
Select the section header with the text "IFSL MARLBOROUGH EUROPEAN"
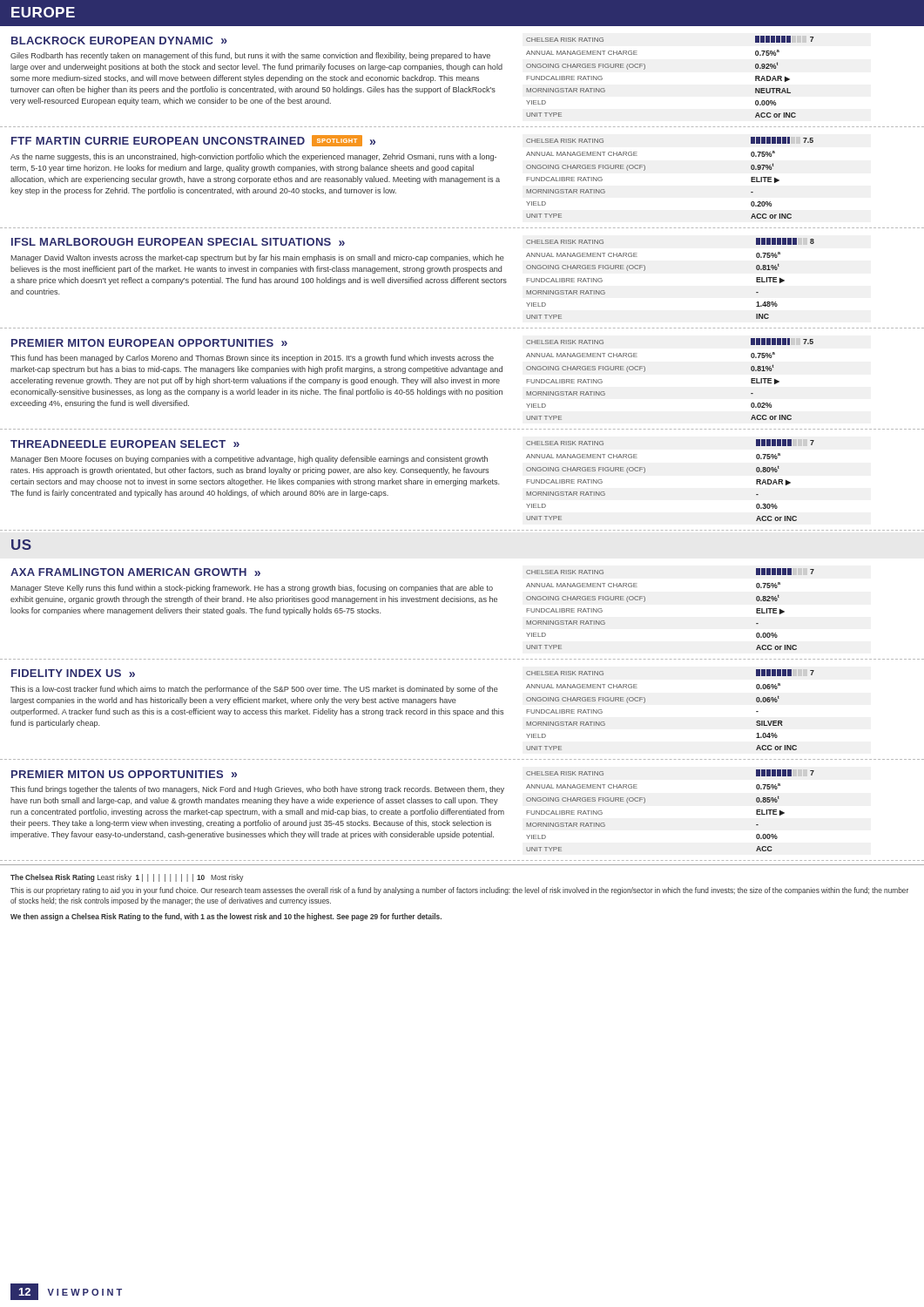pos(178,242)
